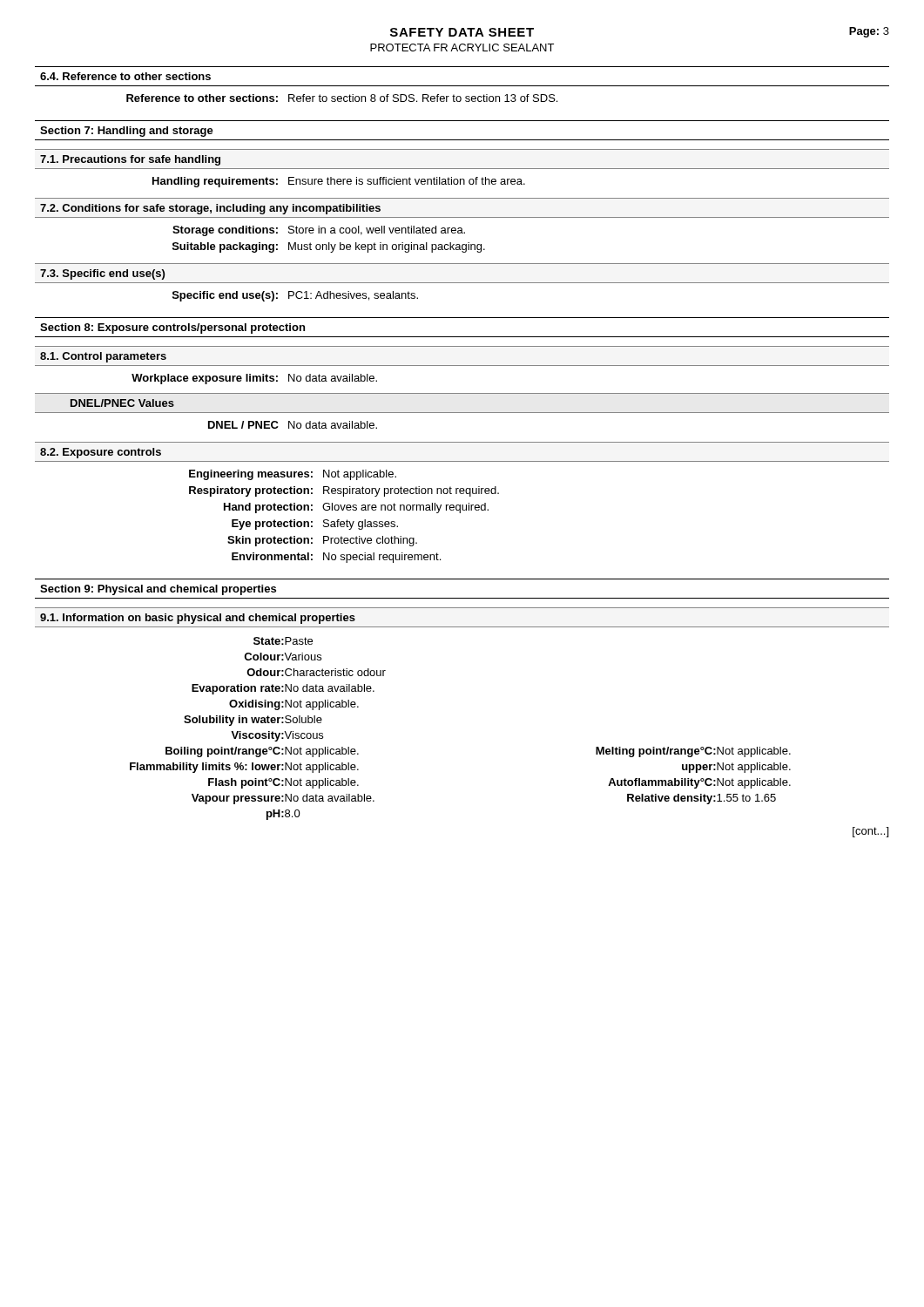
Task: Find the block on this page that starts "Storage conditions: Store in"
Action: pyautogui.click(x=462, y=230)
